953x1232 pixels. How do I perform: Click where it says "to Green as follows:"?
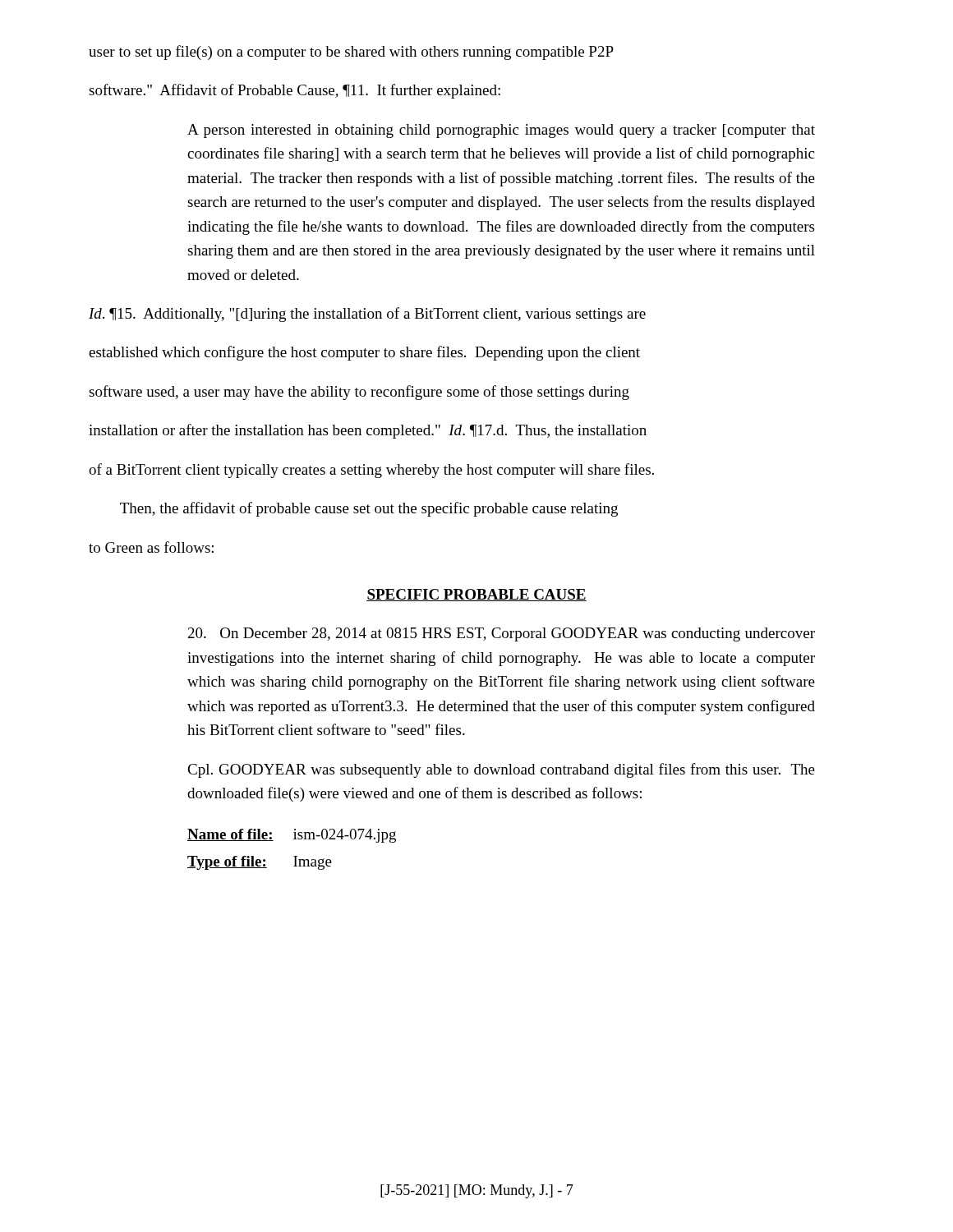[152, 547]
